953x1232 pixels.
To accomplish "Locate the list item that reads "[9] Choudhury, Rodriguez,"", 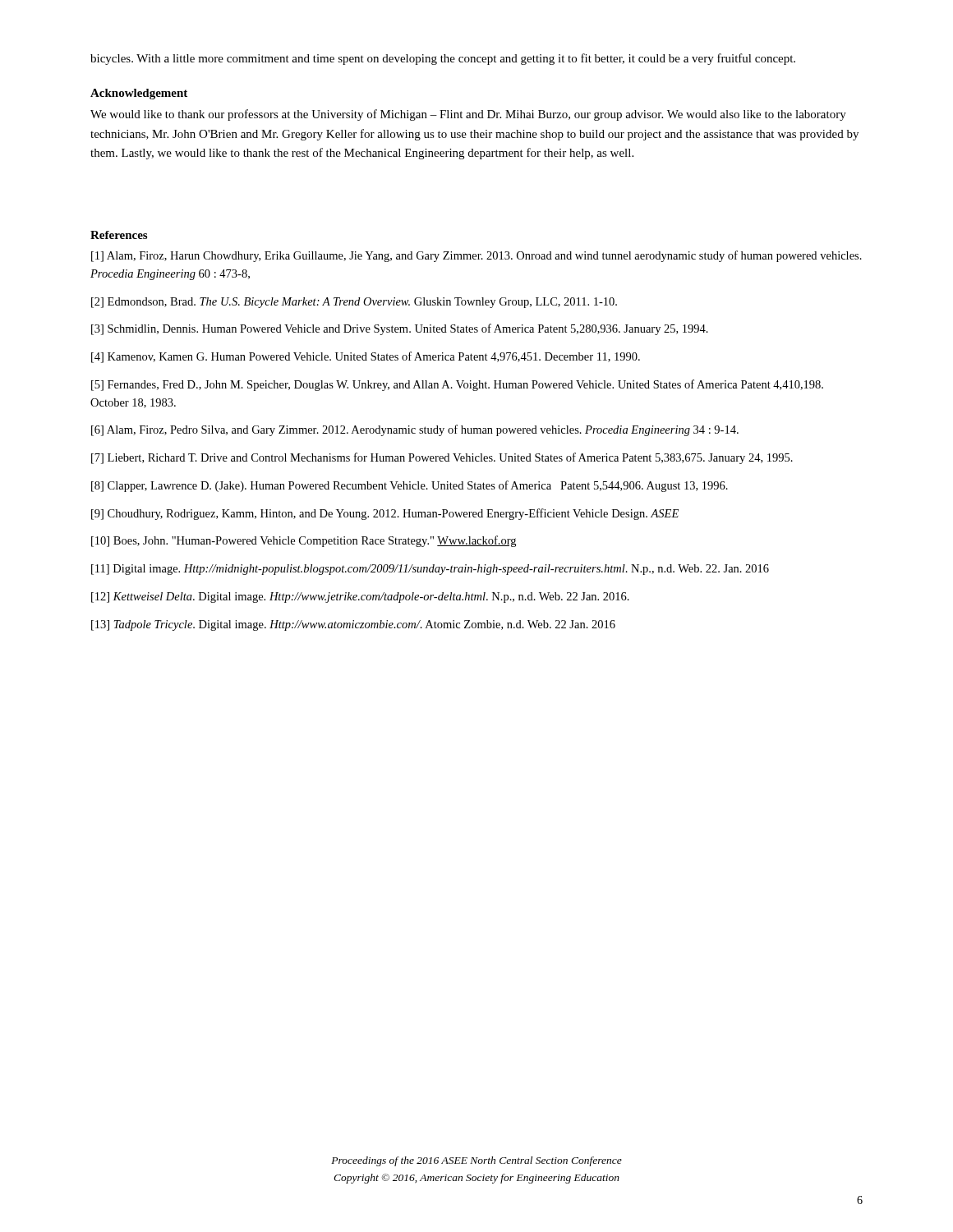I will (385, 513).
